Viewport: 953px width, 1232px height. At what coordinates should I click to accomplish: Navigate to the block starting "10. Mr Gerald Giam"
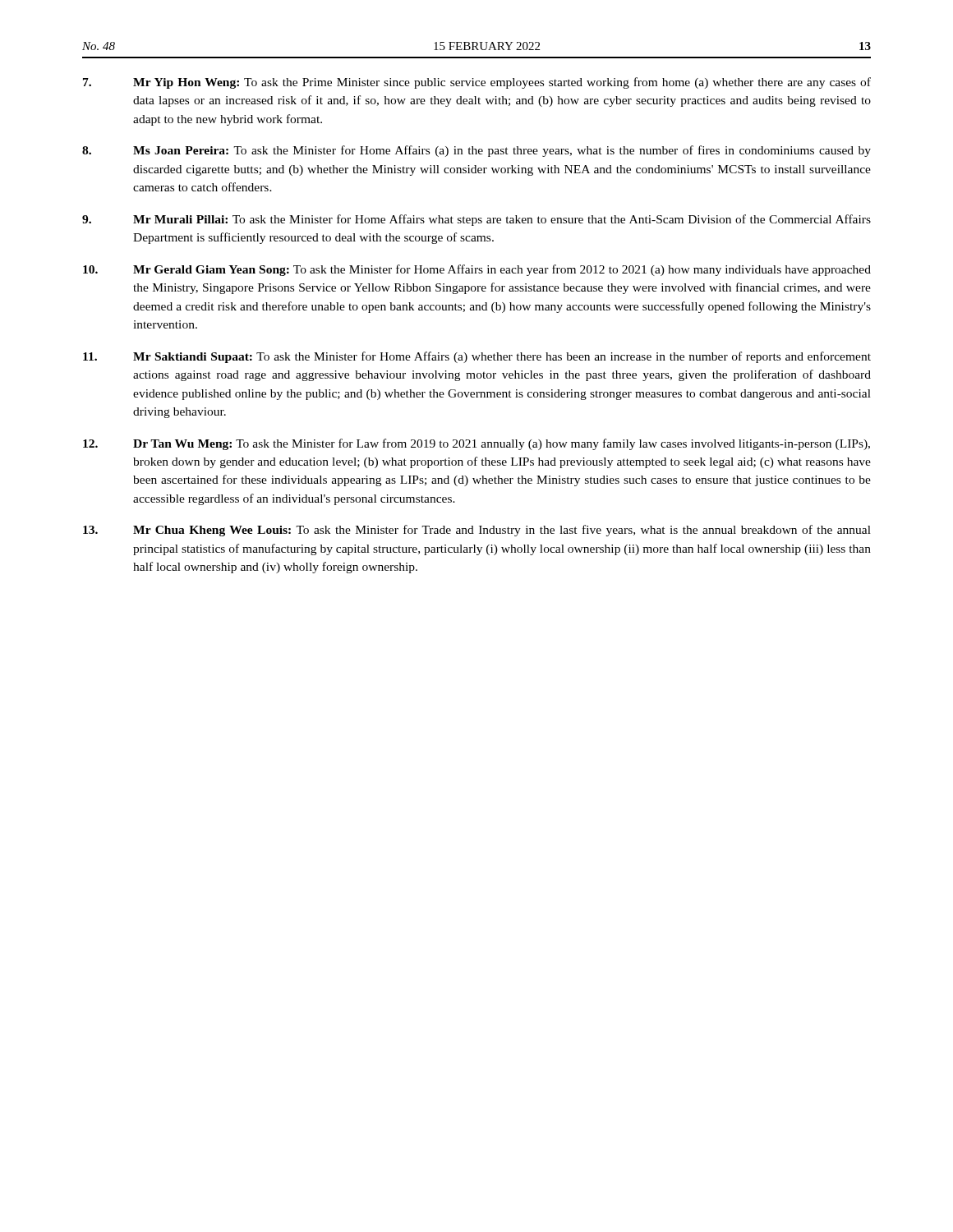tap(476, 297)
